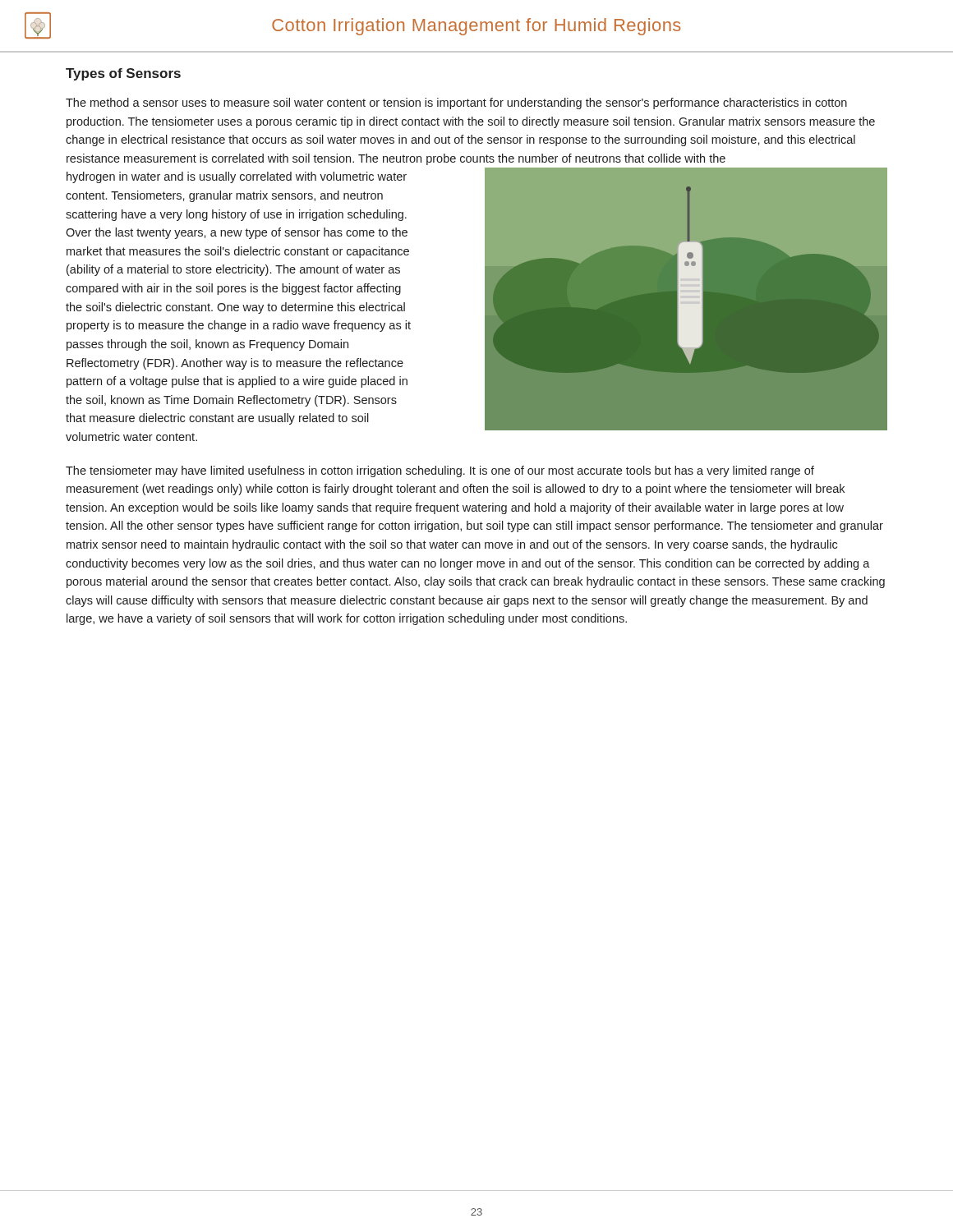
Task: Where is the passage that starts "The tensiometer may have limited usefulness in"?
Action: (x=475, y=545)
